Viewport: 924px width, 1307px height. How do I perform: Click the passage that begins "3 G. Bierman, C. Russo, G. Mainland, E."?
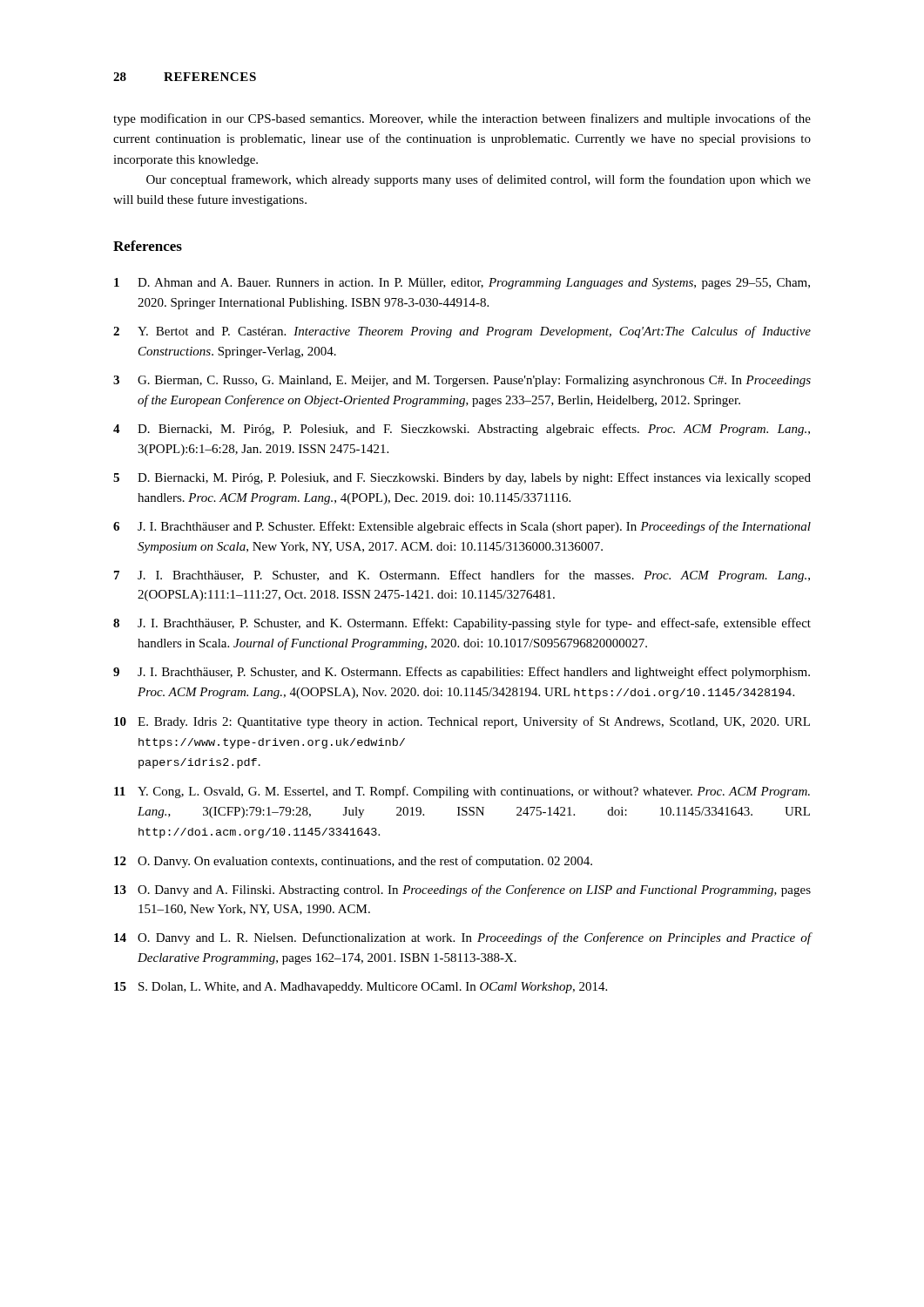coord(462,390)
